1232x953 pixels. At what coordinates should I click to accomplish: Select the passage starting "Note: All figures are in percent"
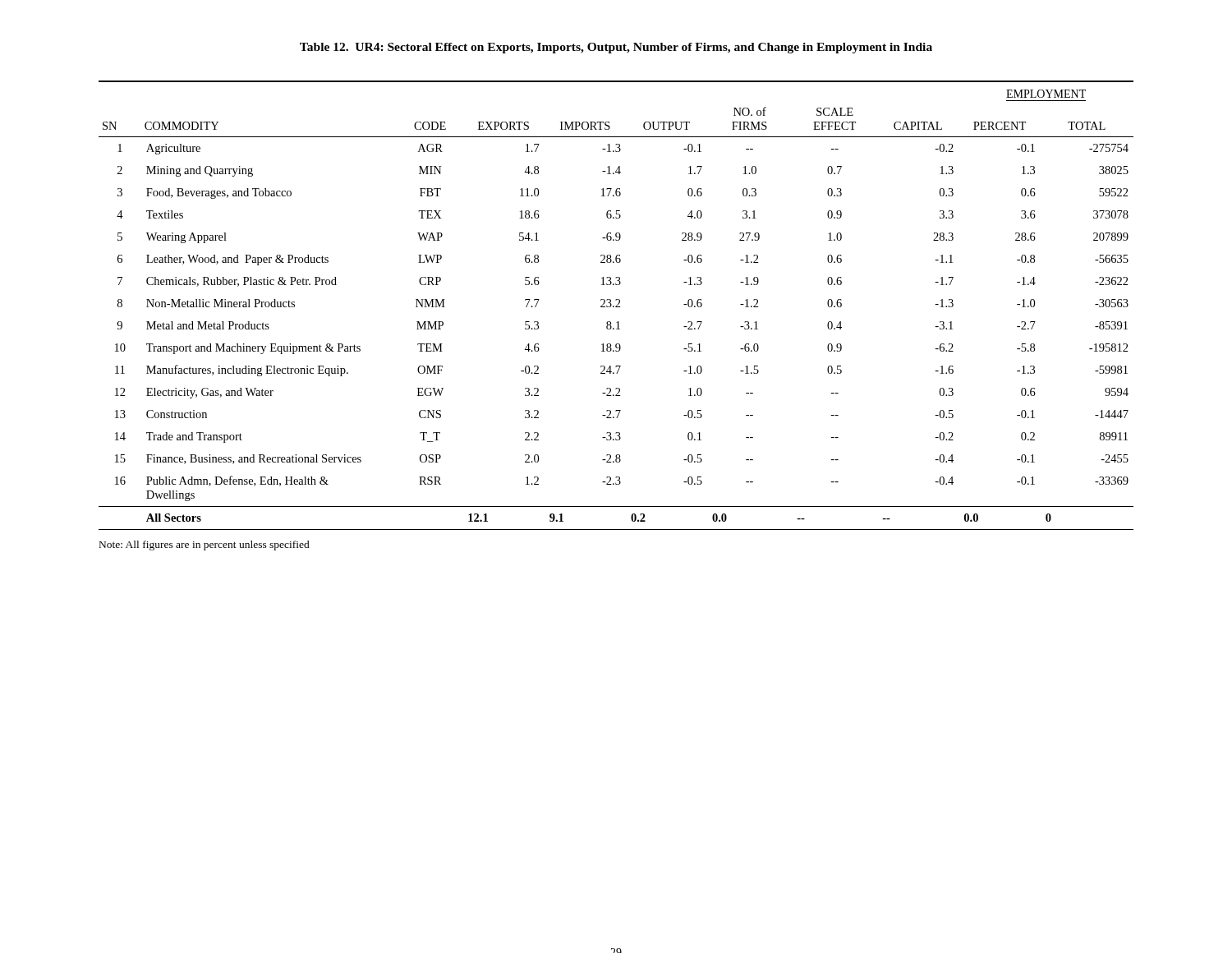(204, 544)
